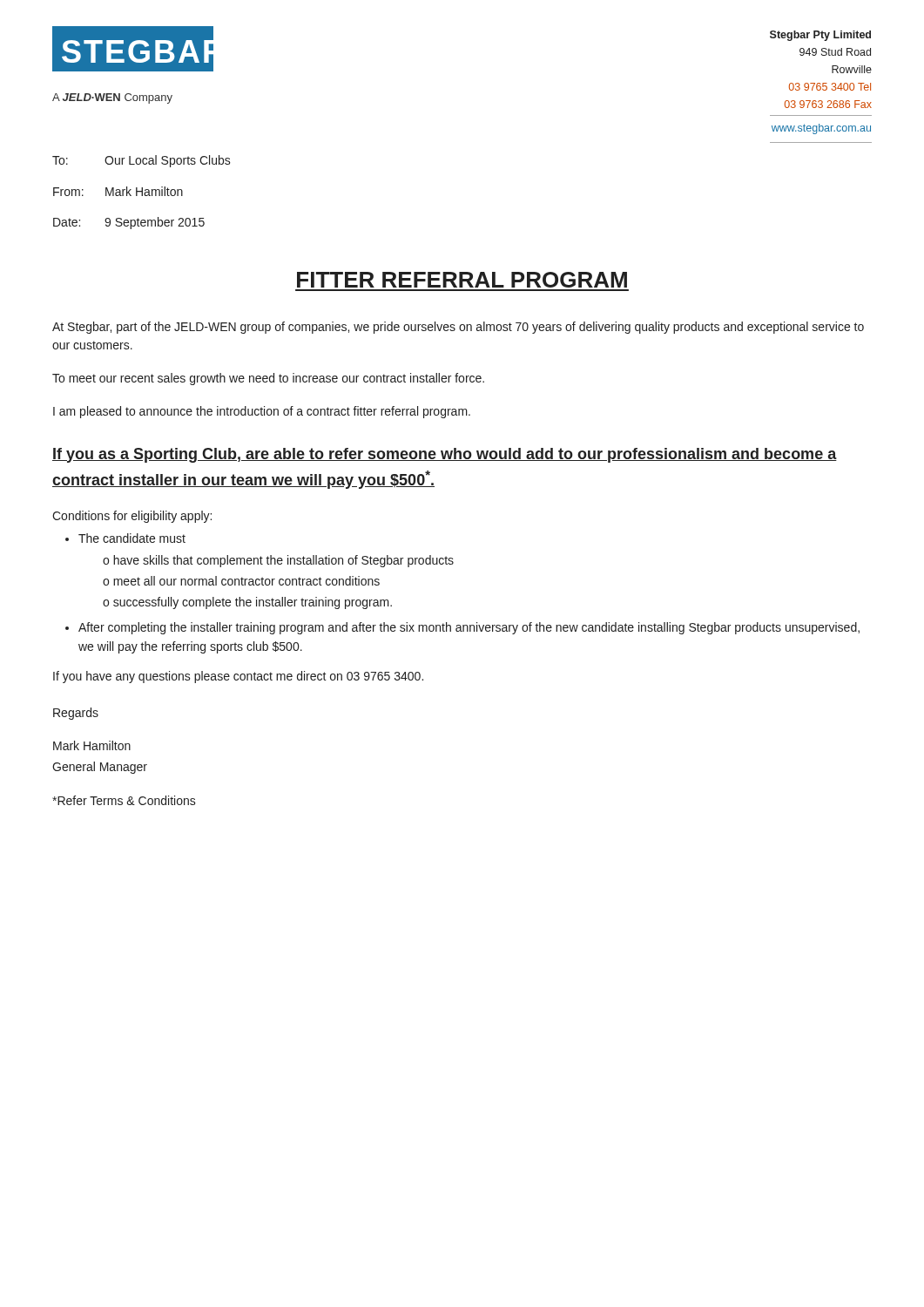Locate the text "From:Mark Hamilton"
The image size is (924, 1307).
[x=118, y=192]
